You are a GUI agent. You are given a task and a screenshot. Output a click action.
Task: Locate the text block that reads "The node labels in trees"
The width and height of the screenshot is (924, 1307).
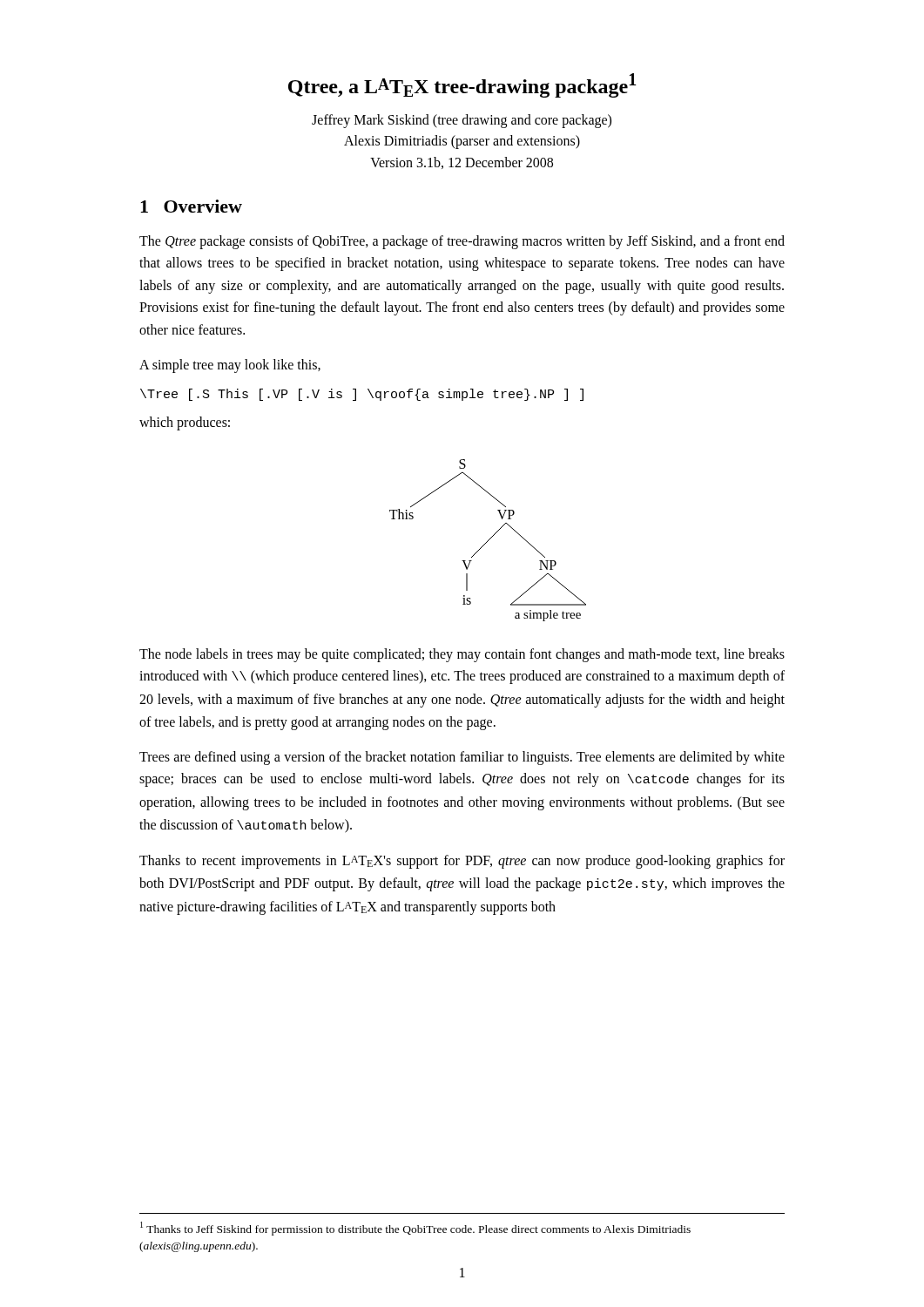click(462, 688)
